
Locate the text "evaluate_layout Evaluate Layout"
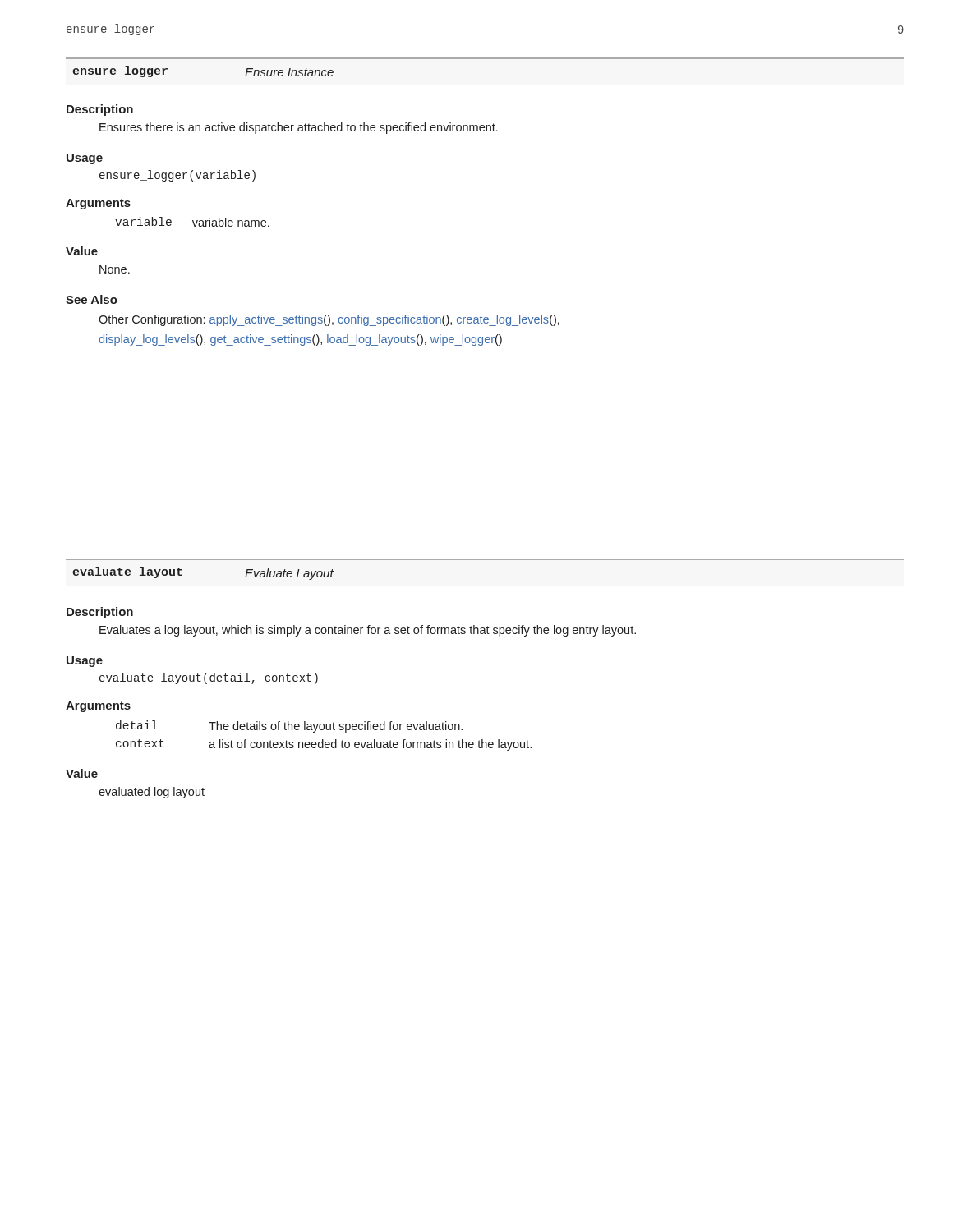pyautogui.click(x=127, y=573)
